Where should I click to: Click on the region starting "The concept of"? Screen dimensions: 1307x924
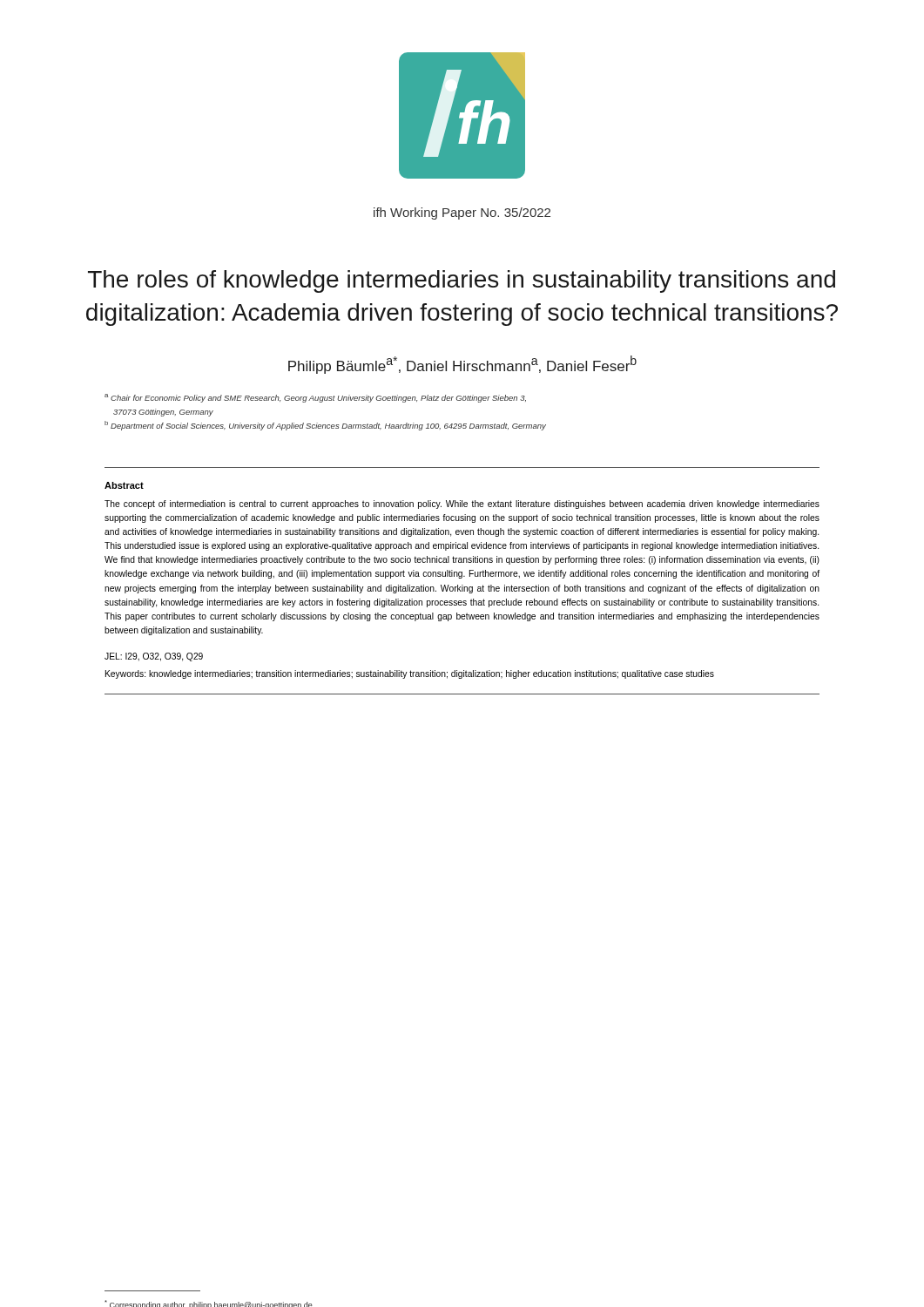tap(462, 567)
